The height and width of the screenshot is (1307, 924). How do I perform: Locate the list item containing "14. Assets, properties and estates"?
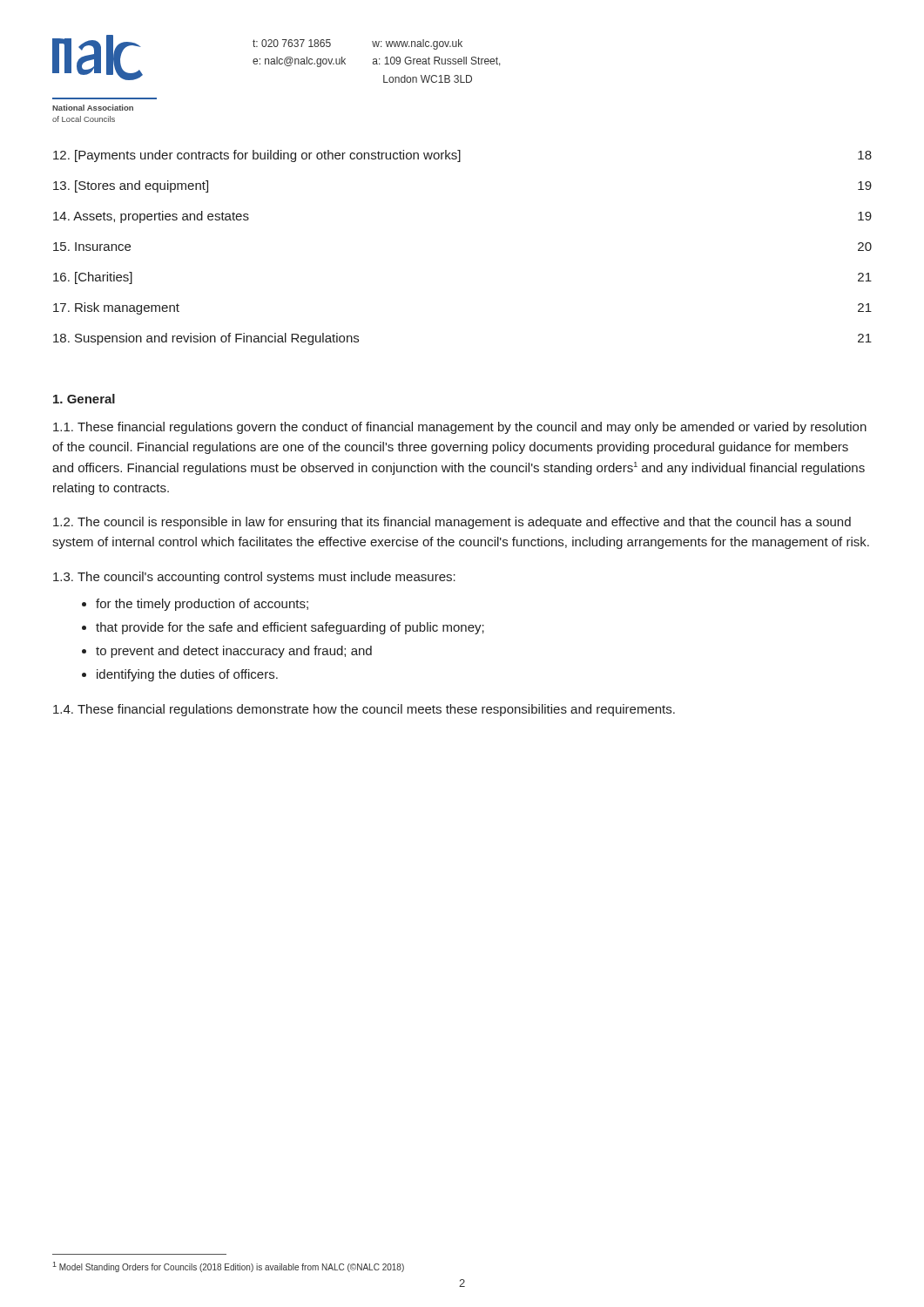click(149, 217)
